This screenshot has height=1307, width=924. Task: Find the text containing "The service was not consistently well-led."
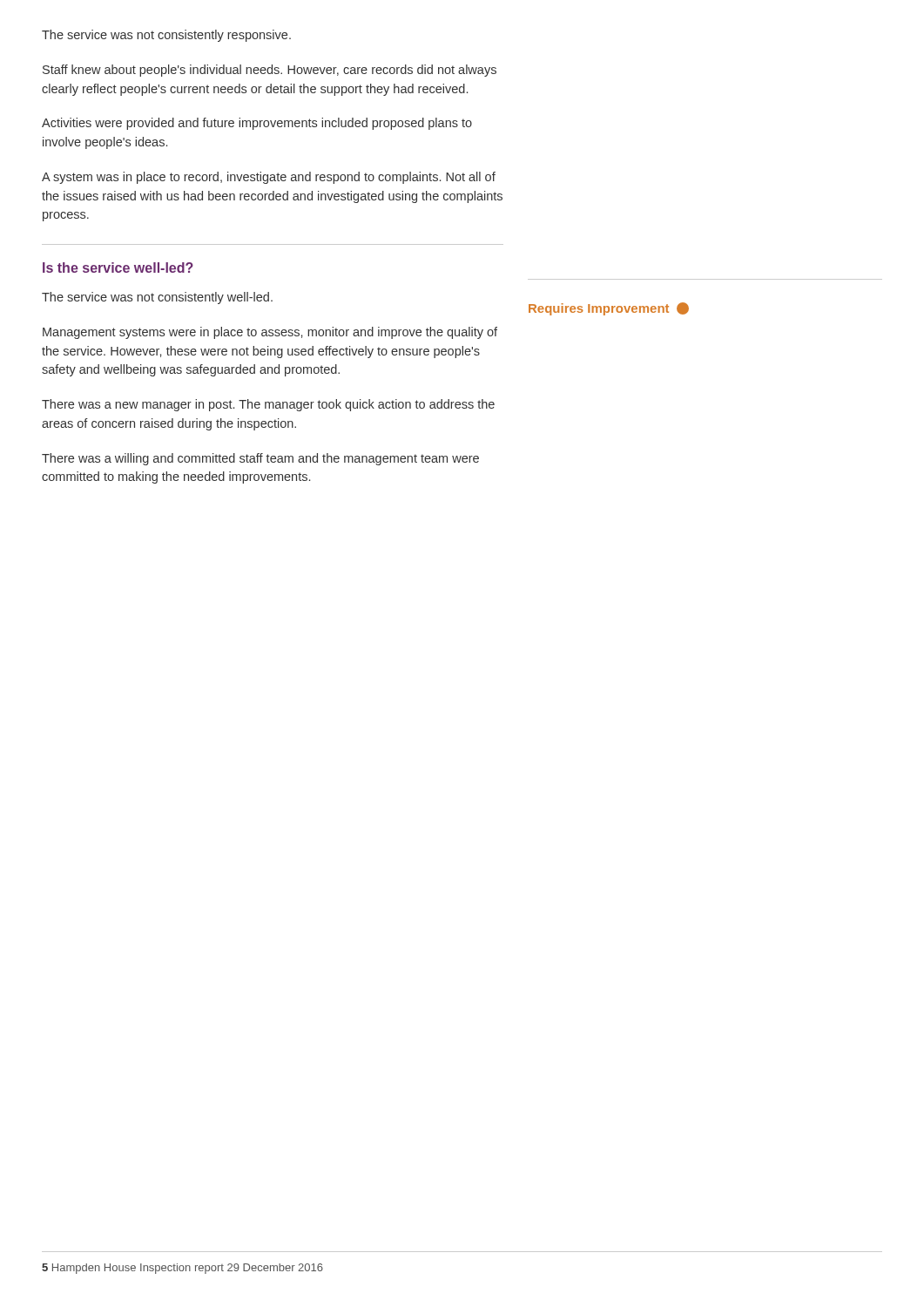(158, 297)
